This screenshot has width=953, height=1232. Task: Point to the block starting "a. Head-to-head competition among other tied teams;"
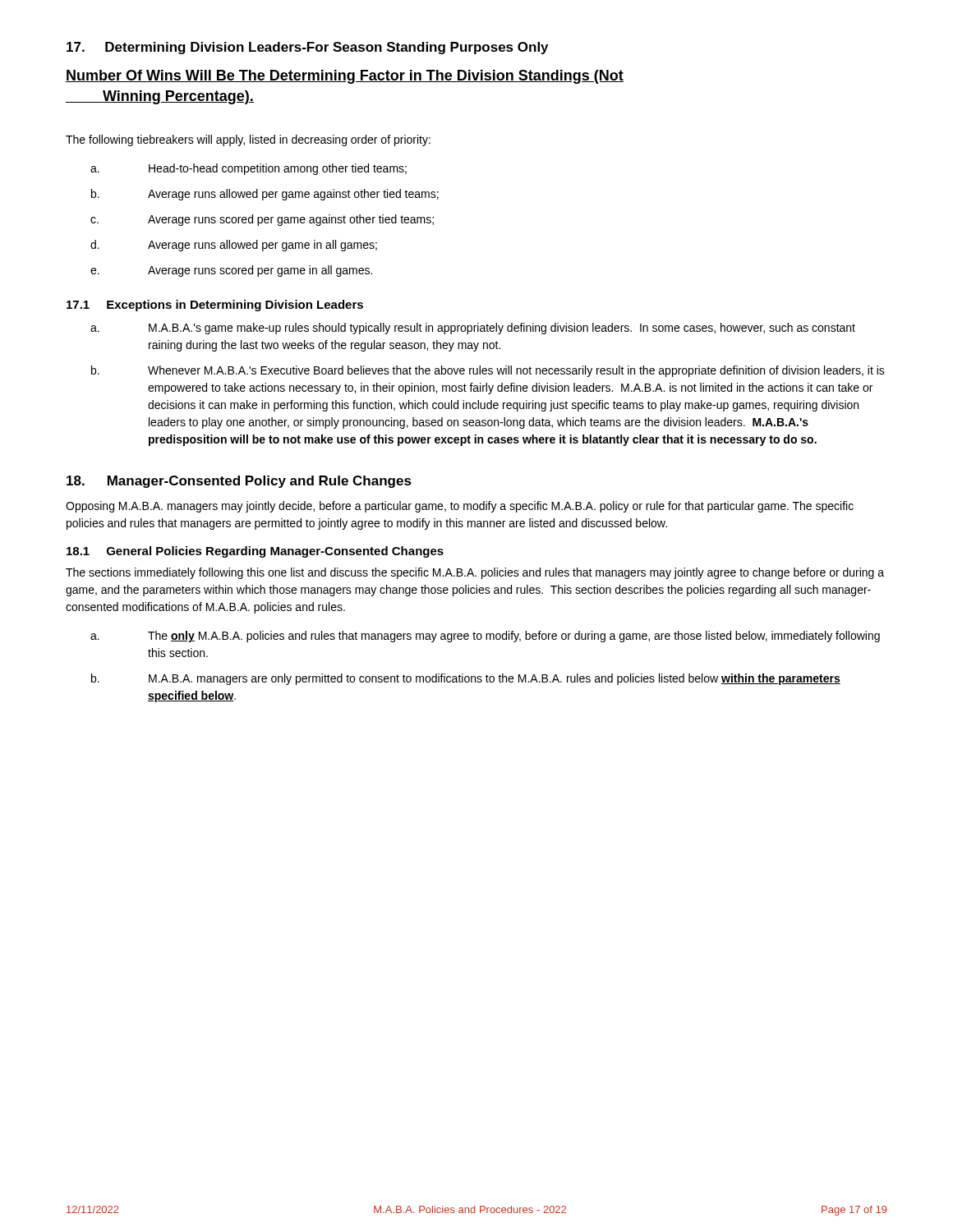[x=249, y=169]
